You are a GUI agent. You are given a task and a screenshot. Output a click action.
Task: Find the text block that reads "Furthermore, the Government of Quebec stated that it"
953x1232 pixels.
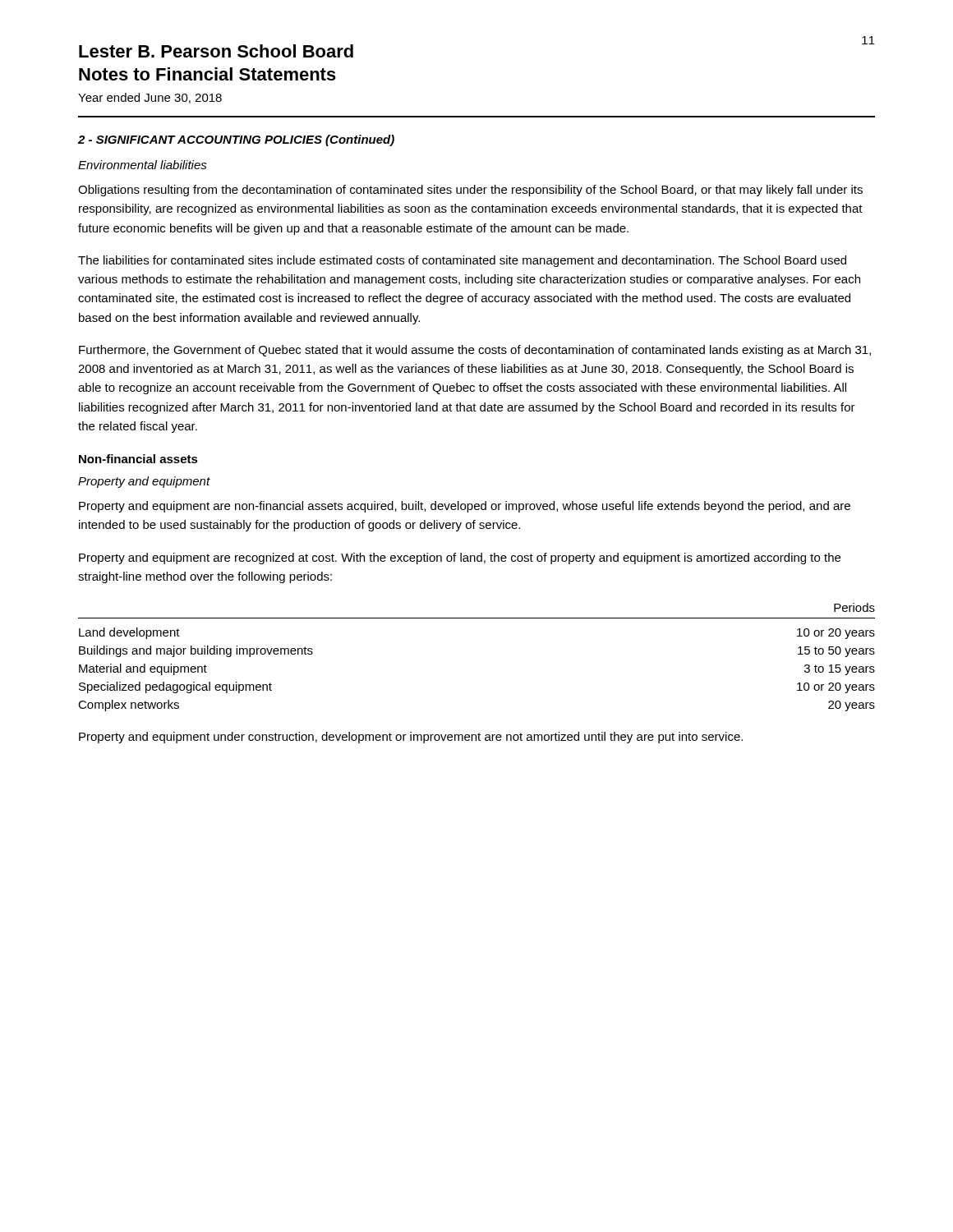tap(475, 387)
